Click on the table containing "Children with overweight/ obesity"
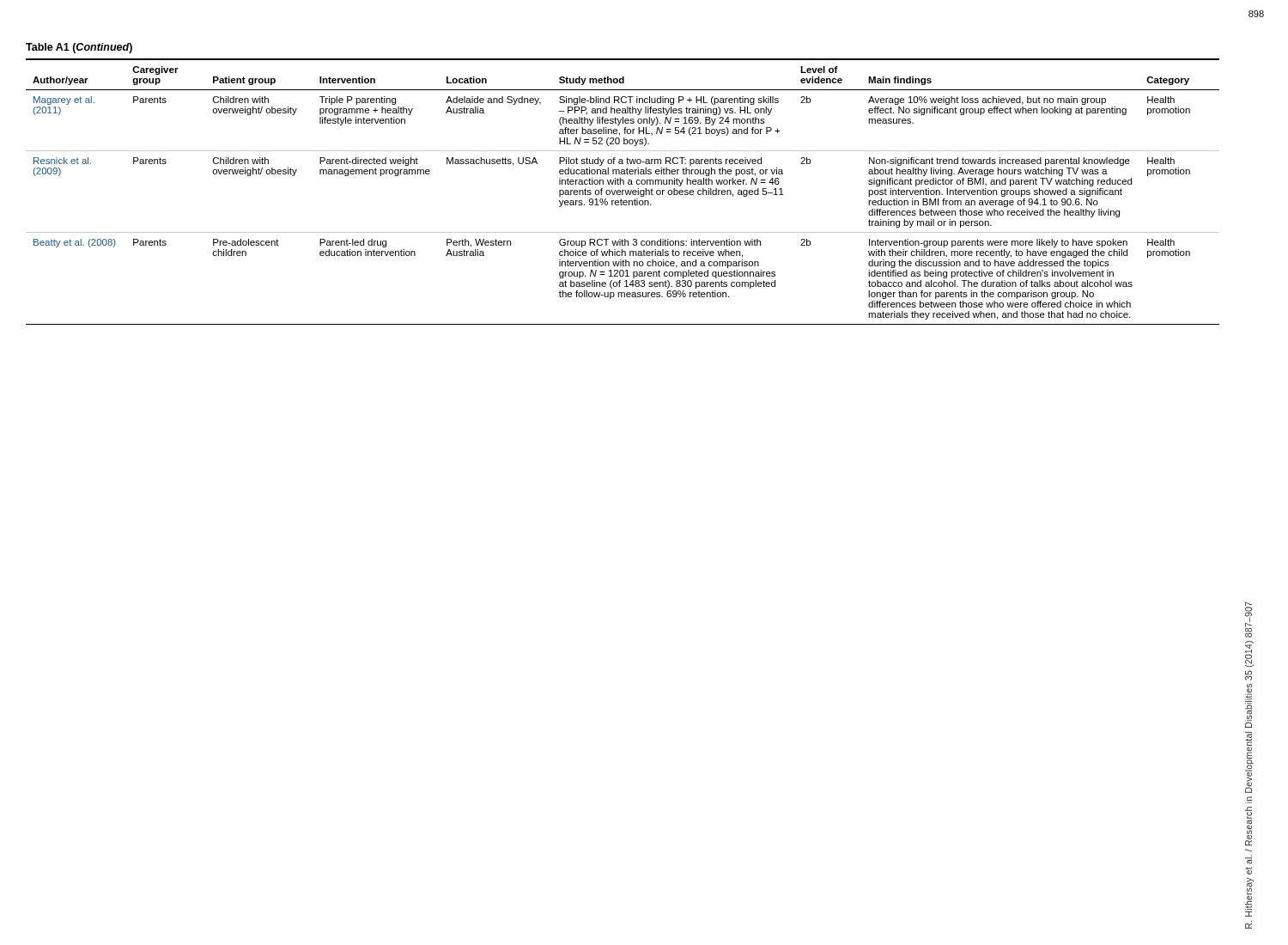This screenshot has width=1288, height=945. [x=623, y=192]
